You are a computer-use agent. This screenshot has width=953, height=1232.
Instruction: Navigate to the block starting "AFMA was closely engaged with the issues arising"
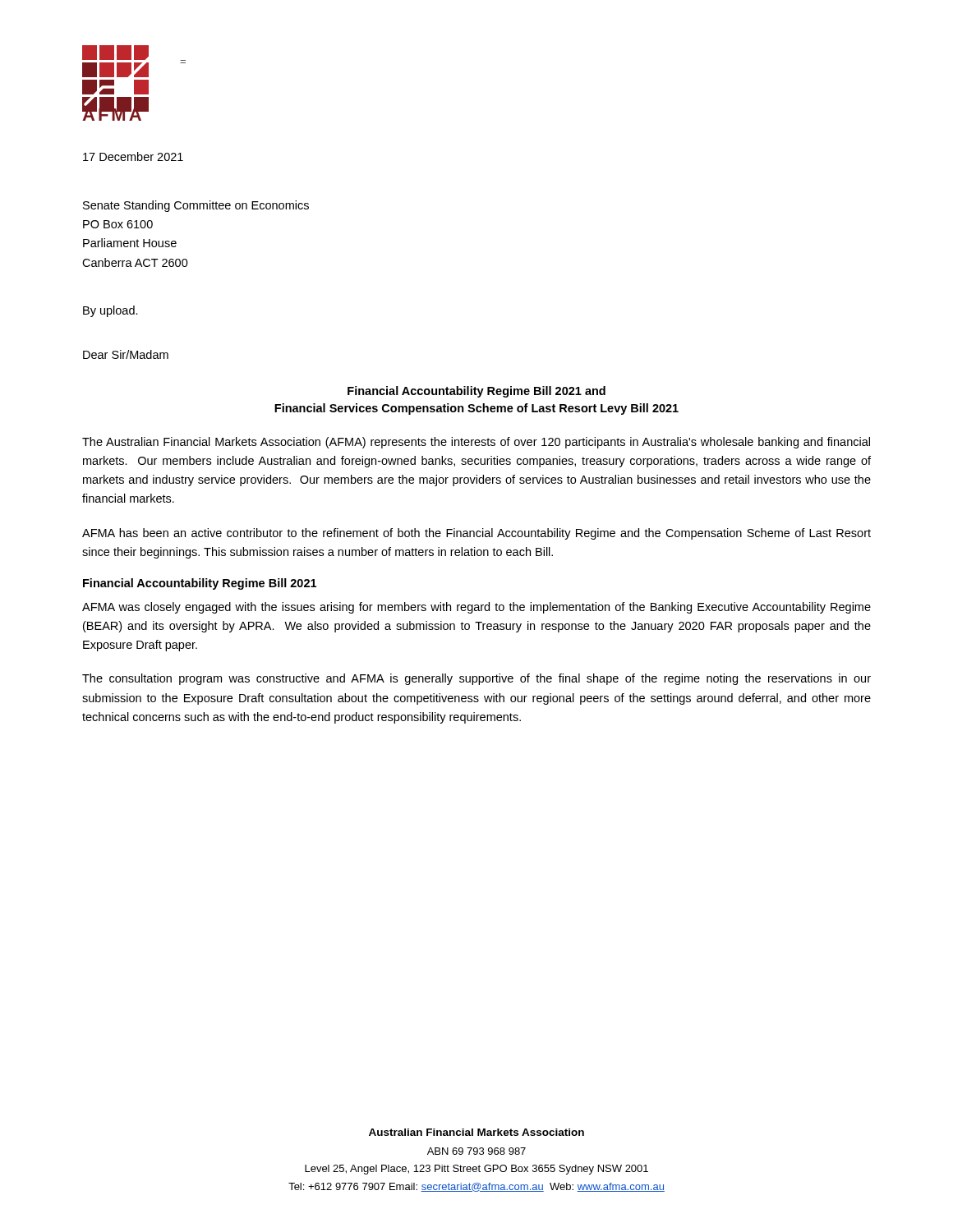tap(476, 626)
